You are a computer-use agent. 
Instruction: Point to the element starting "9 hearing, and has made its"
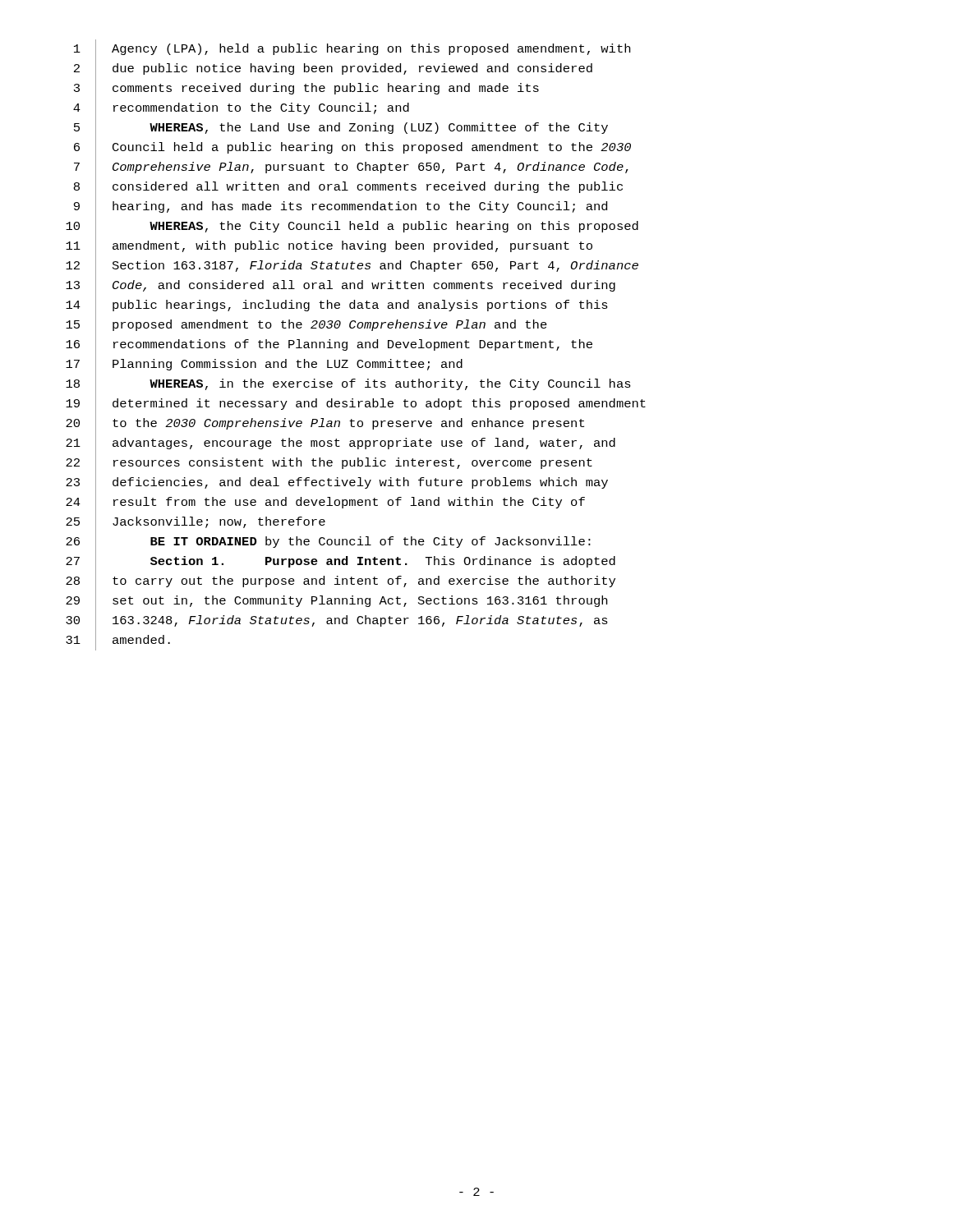(x=476, y=207)
